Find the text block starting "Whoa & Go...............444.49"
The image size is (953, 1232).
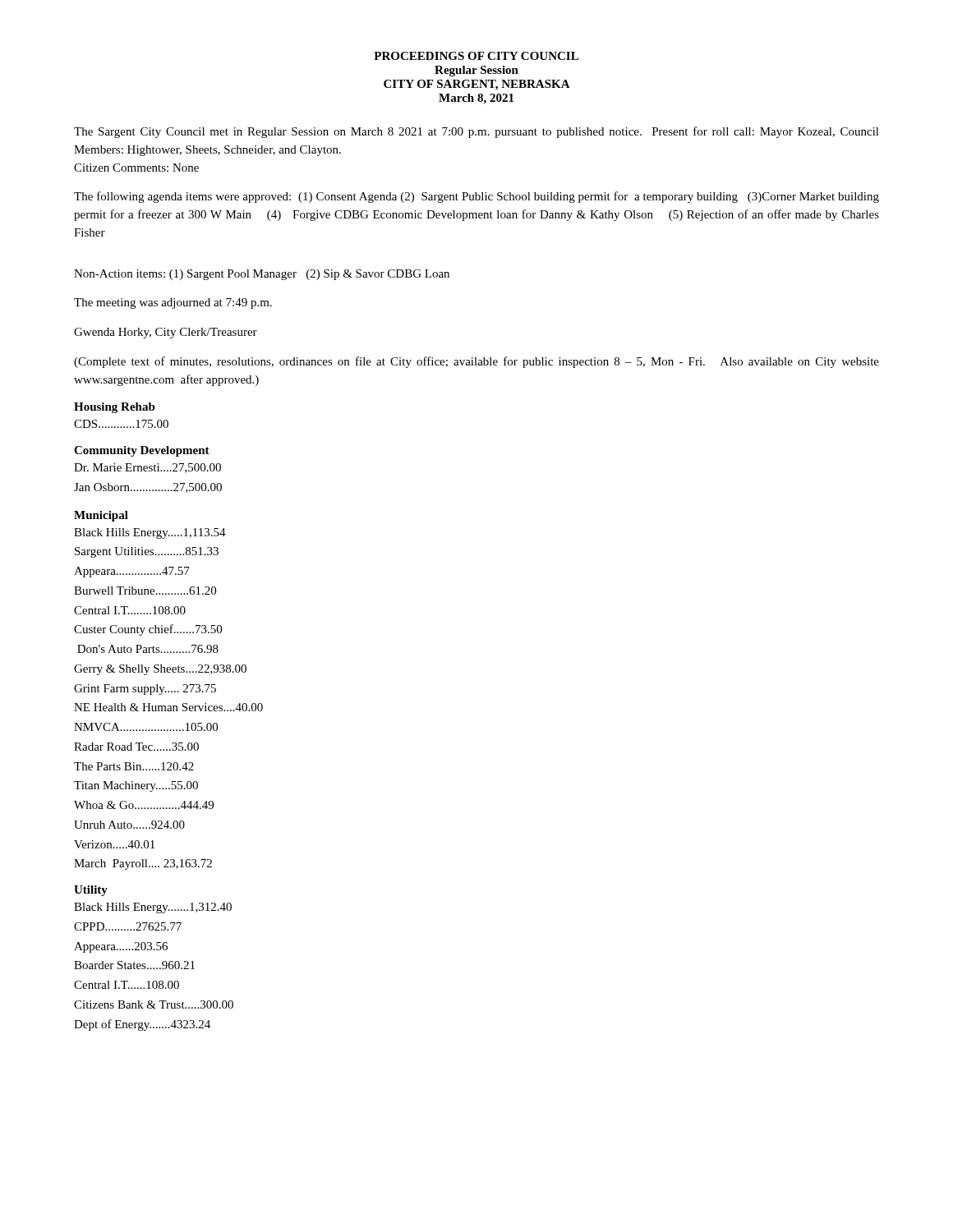(144, 805)
